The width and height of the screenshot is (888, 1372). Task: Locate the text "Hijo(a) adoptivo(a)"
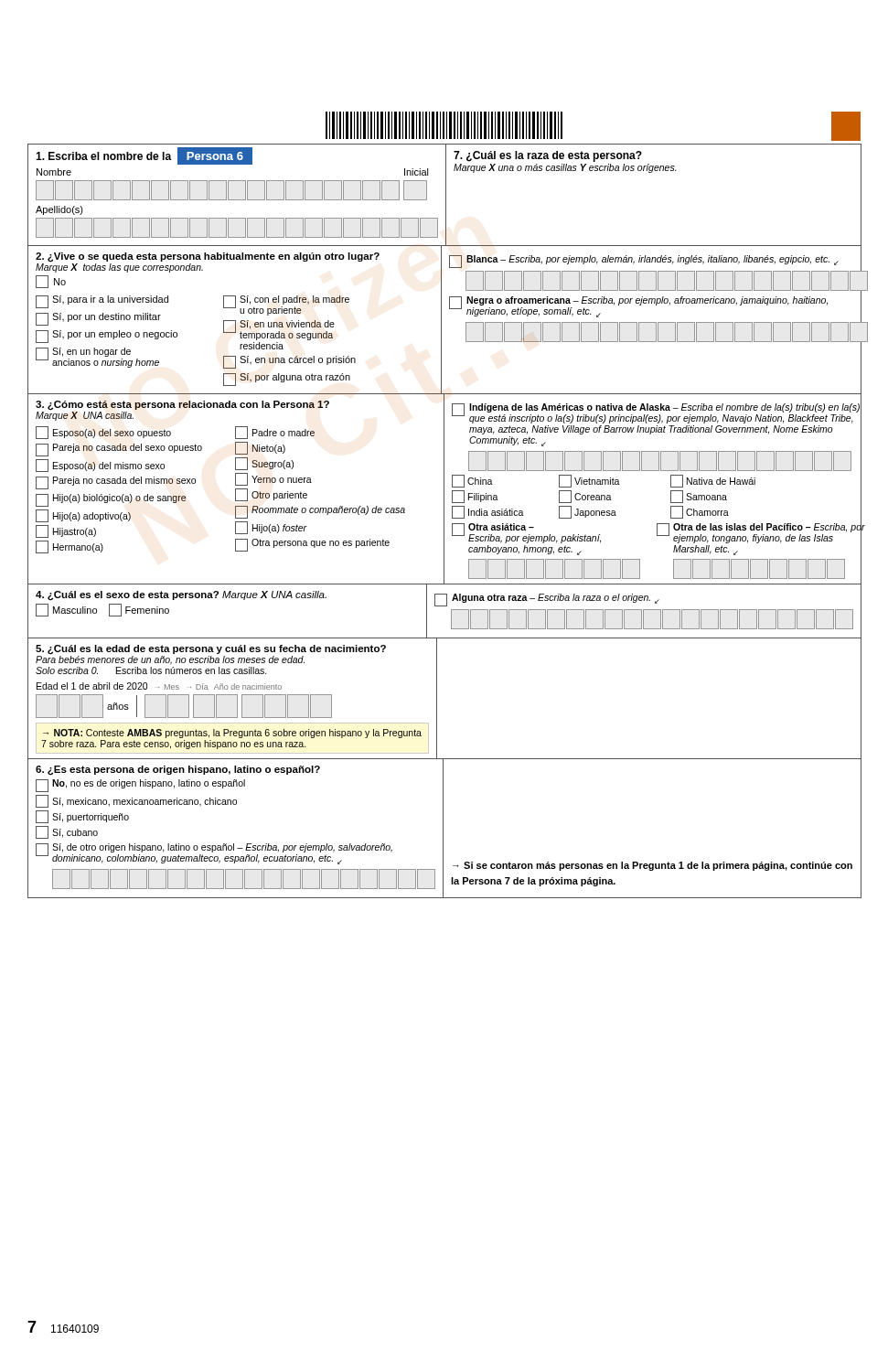tap(83, 516)
